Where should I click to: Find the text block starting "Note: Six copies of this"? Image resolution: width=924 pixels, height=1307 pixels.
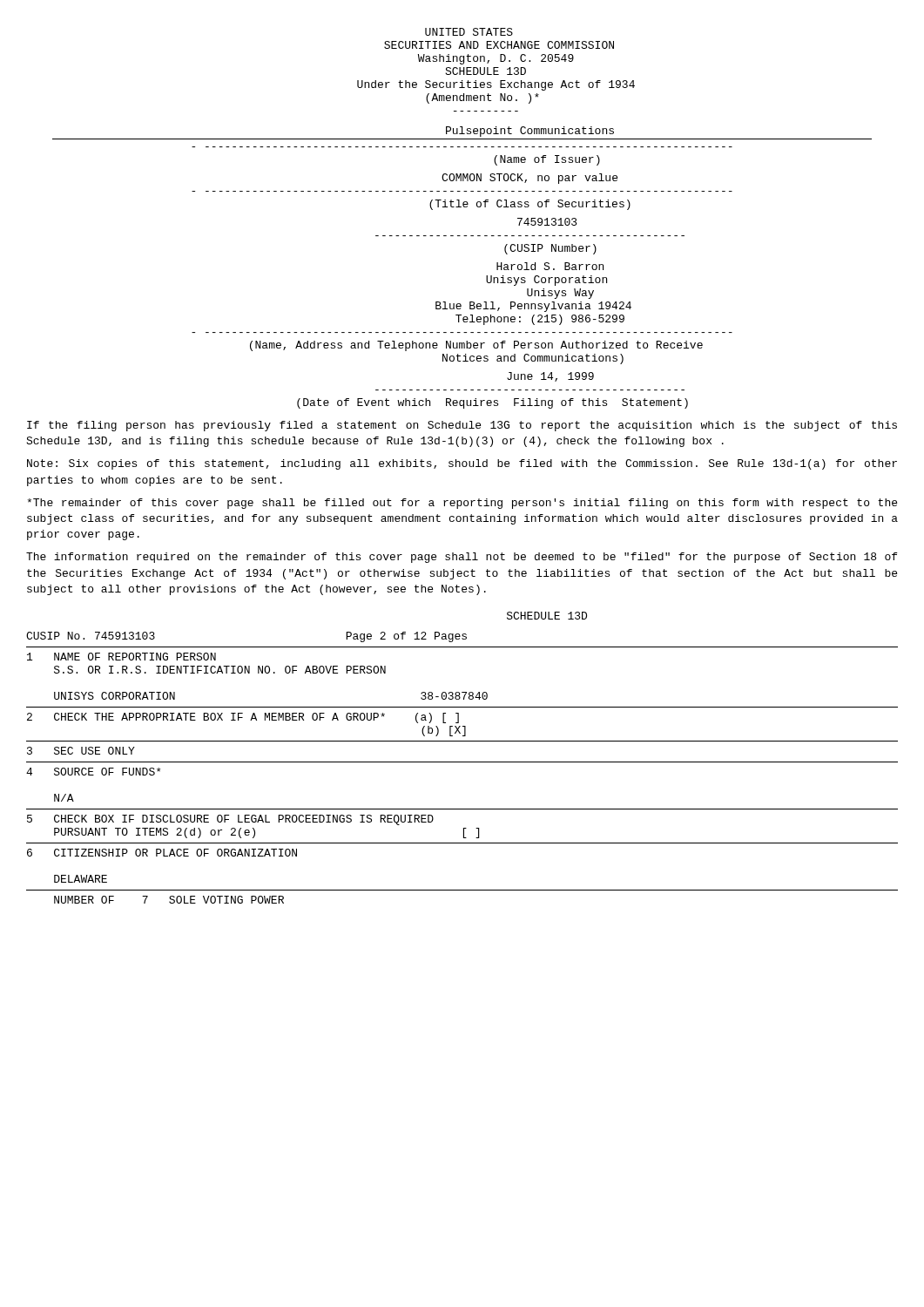(x=462, y=472)
